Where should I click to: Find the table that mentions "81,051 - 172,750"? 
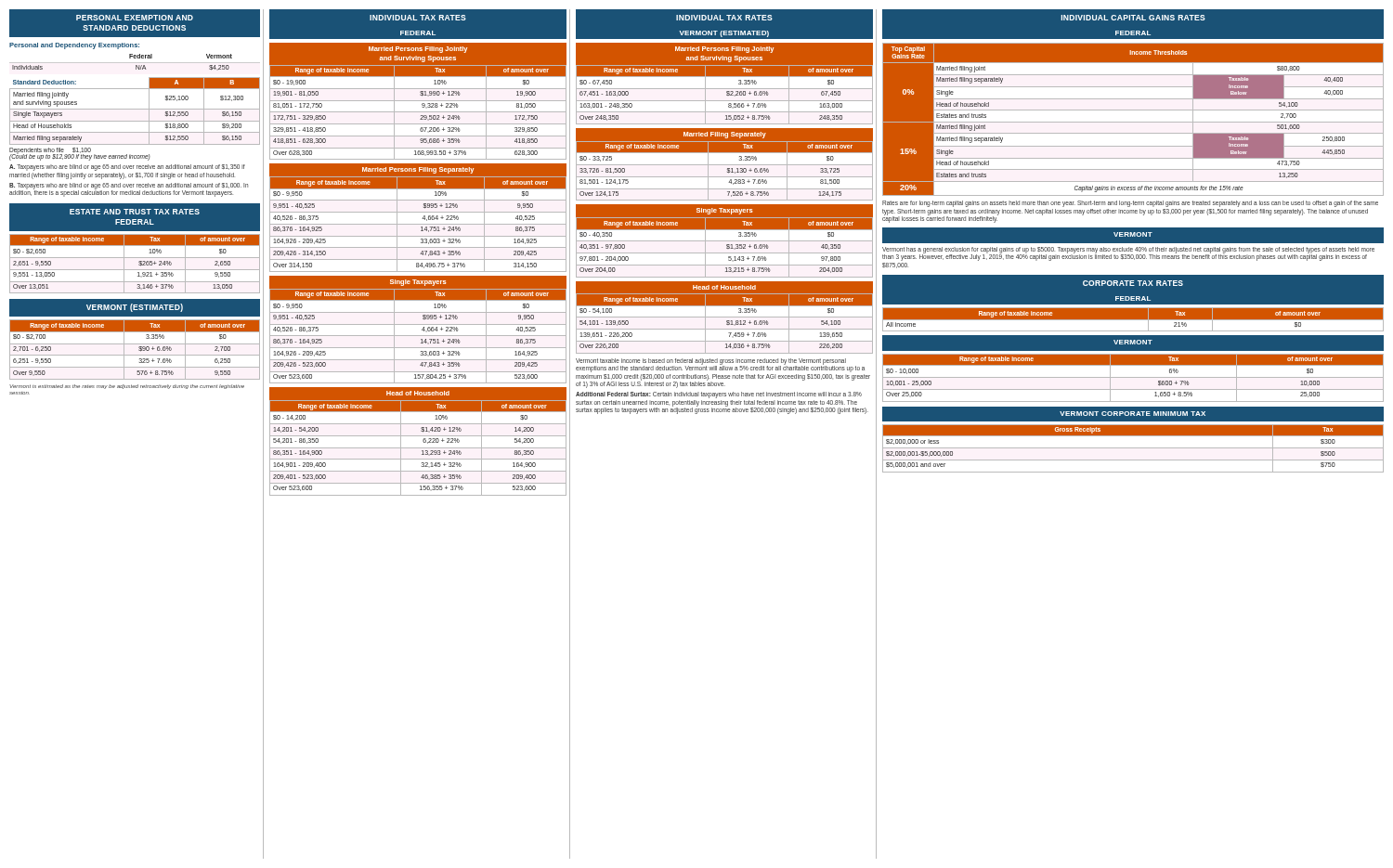(418, 101)
